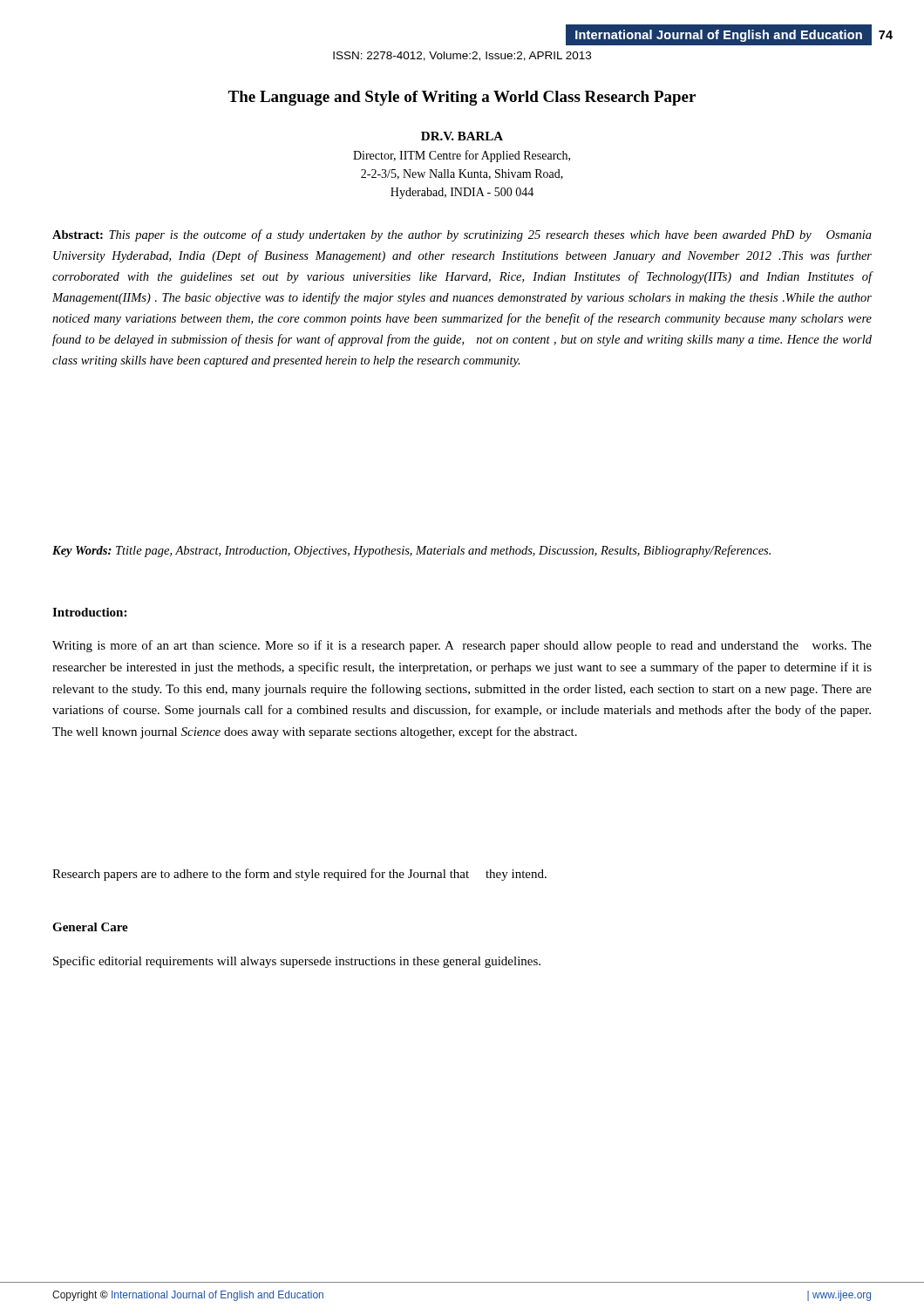Locate the text block that says "Specific editorial requirements"
Viewport: 924px width, 1308px height.
(x=297, y=961)
